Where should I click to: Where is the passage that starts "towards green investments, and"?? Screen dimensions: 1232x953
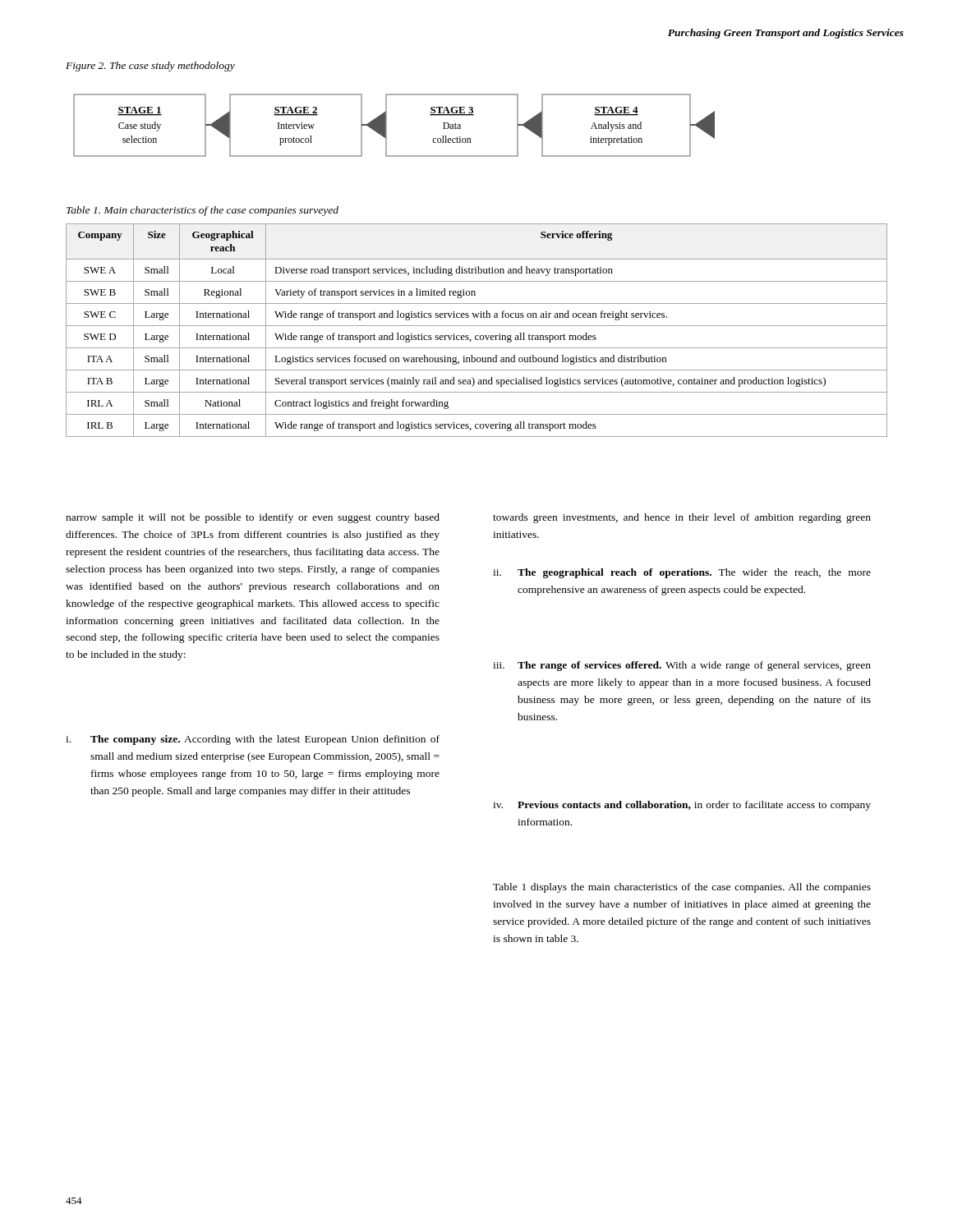682,526
